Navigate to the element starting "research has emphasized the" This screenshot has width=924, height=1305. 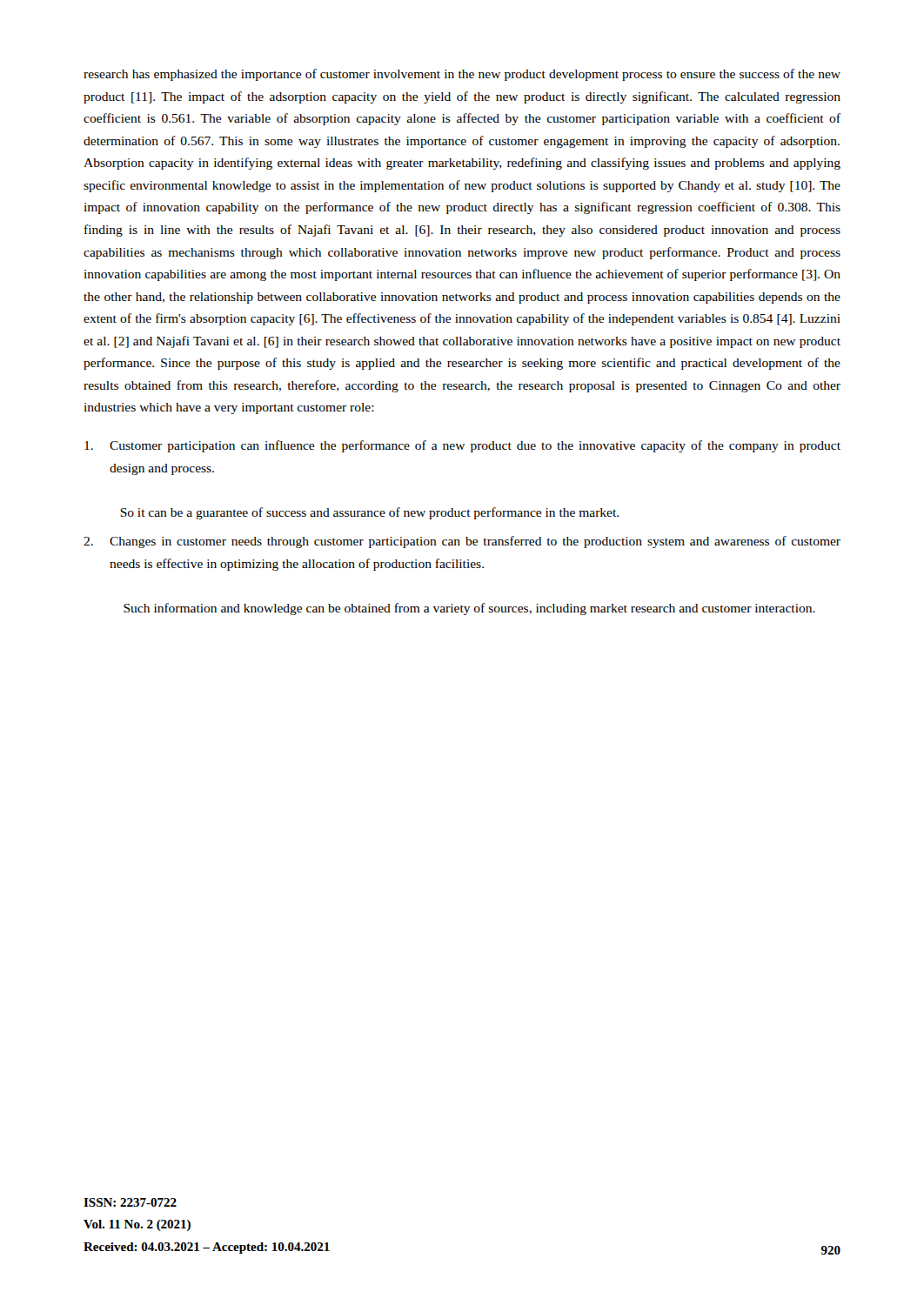click(x=462, y=240)
